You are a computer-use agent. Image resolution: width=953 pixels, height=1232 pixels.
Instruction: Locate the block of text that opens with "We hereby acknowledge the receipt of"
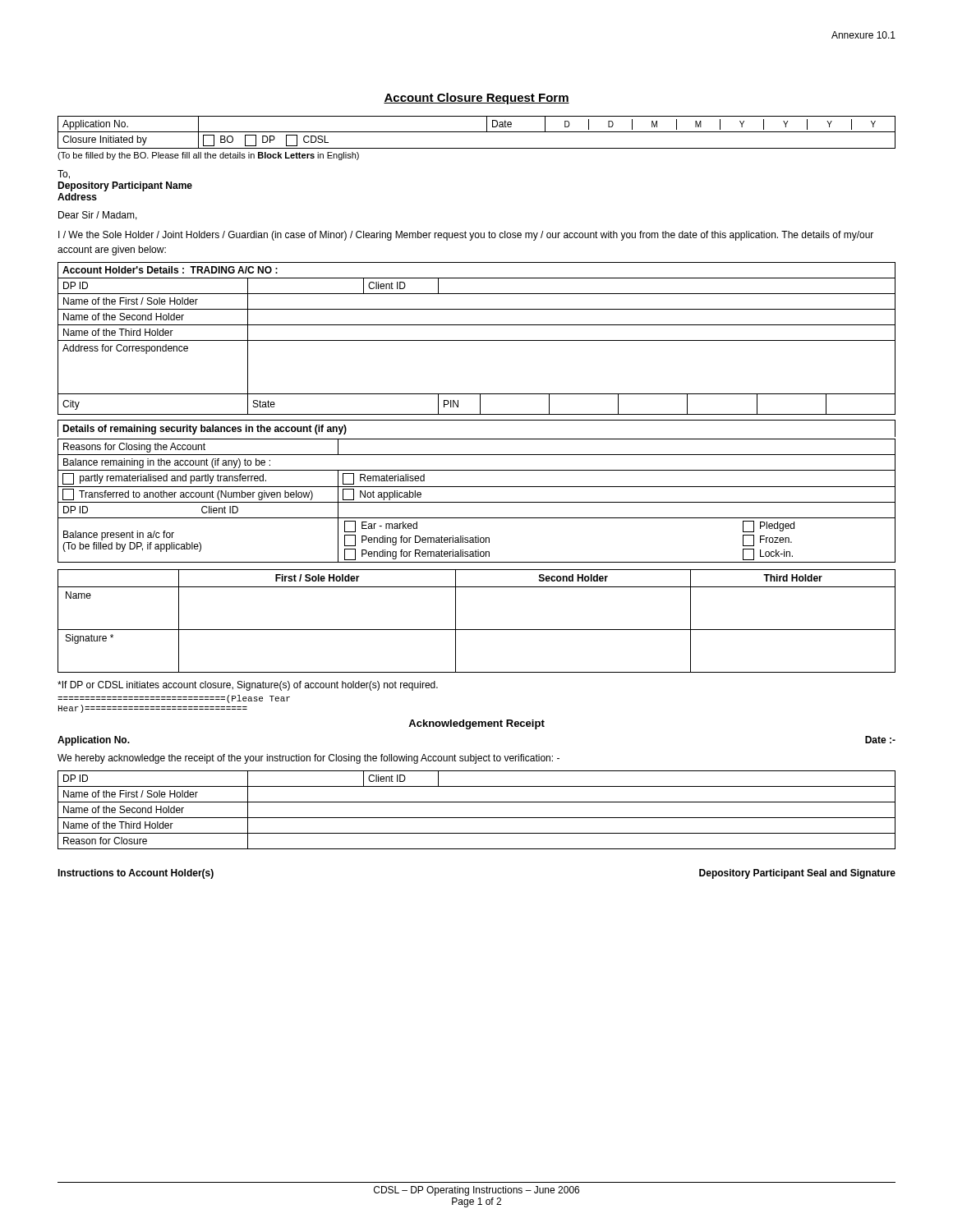309,758
